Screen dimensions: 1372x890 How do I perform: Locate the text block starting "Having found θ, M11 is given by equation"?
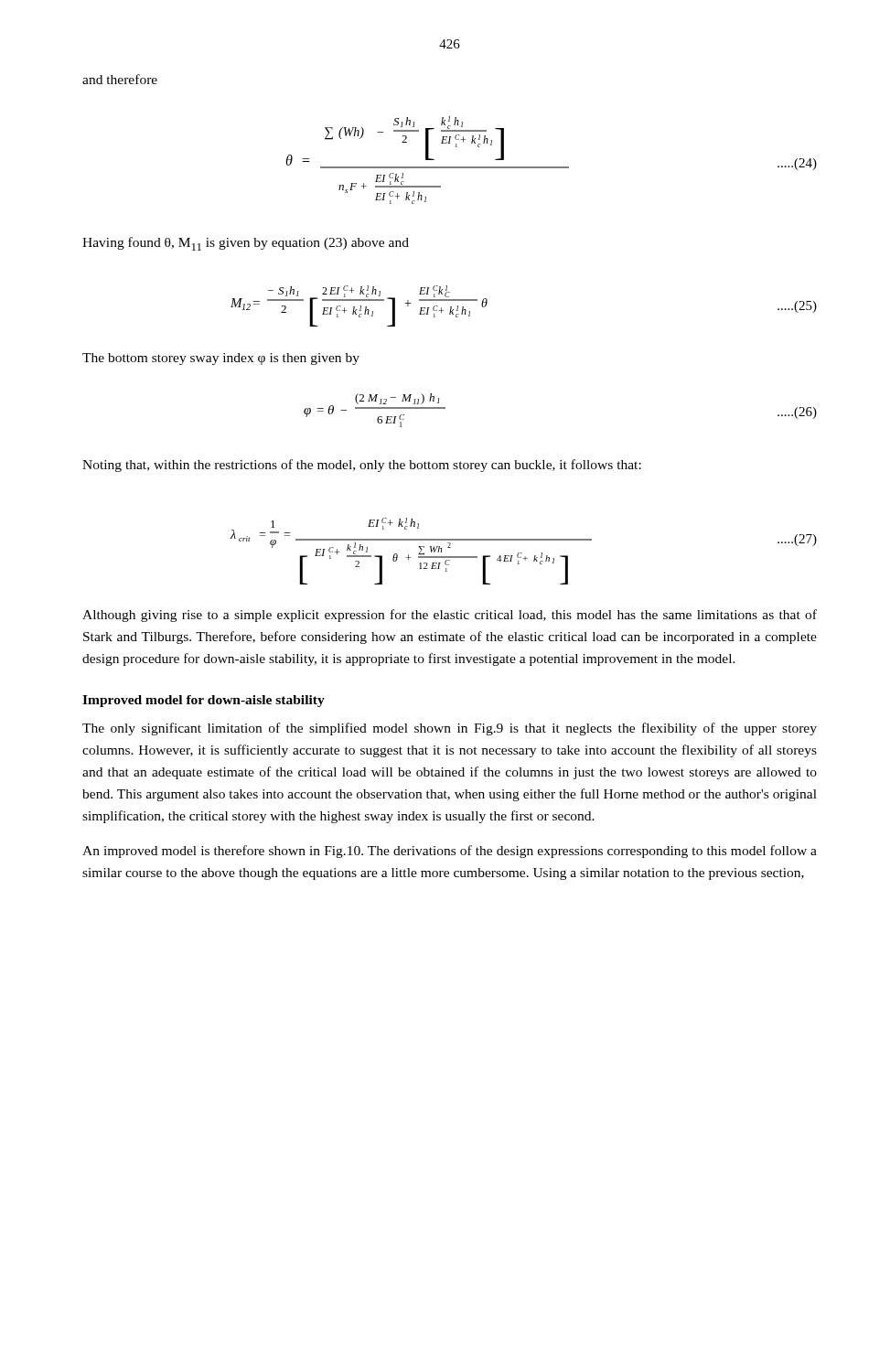point(246,244)
